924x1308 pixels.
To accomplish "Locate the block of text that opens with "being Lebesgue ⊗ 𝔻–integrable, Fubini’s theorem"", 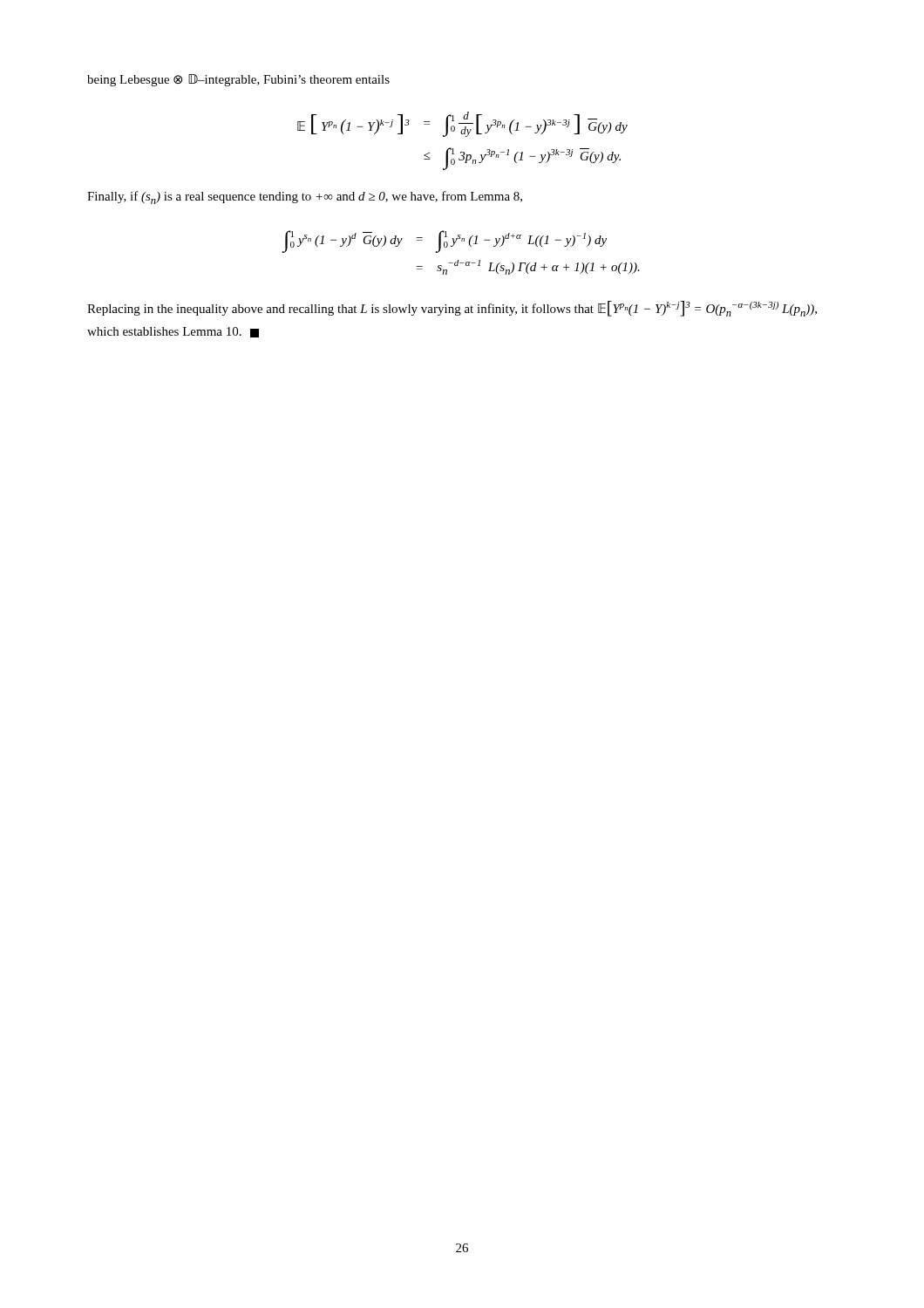I will point(238,79).
